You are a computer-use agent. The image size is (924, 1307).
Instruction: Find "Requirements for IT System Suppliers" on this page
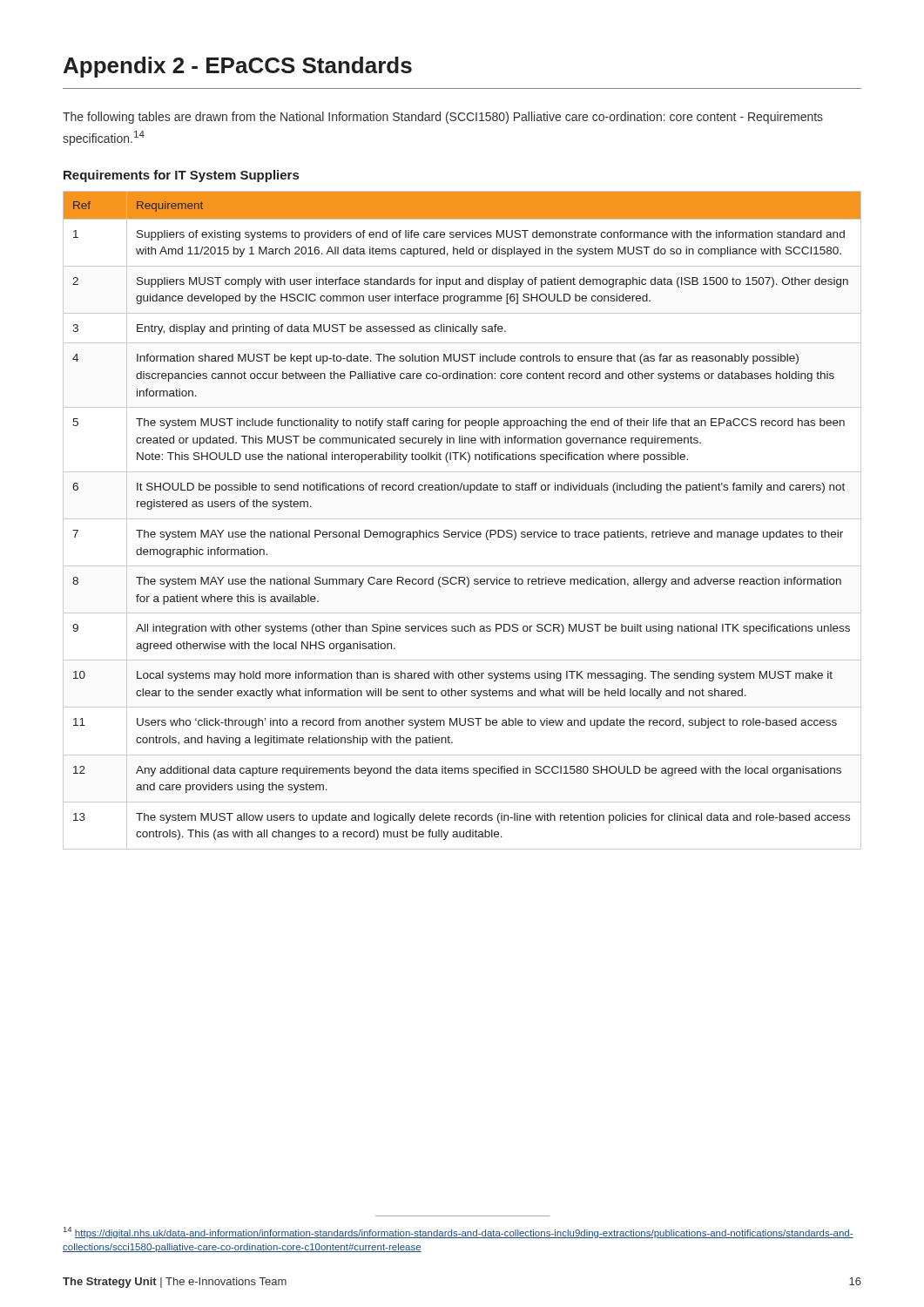click(181, 174)
